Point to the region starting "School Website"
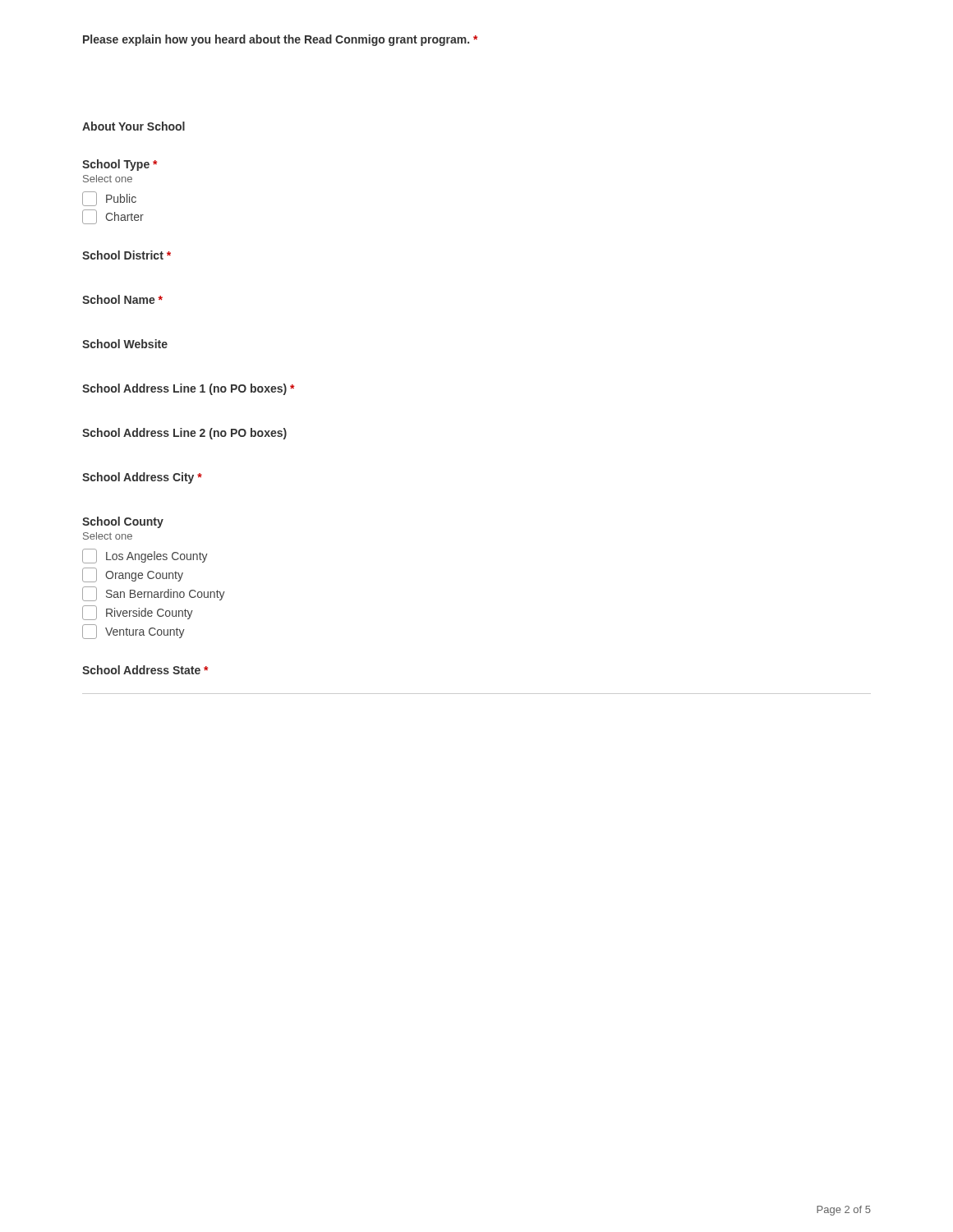This screenshot has height=1232, width=953. [125, 344]
